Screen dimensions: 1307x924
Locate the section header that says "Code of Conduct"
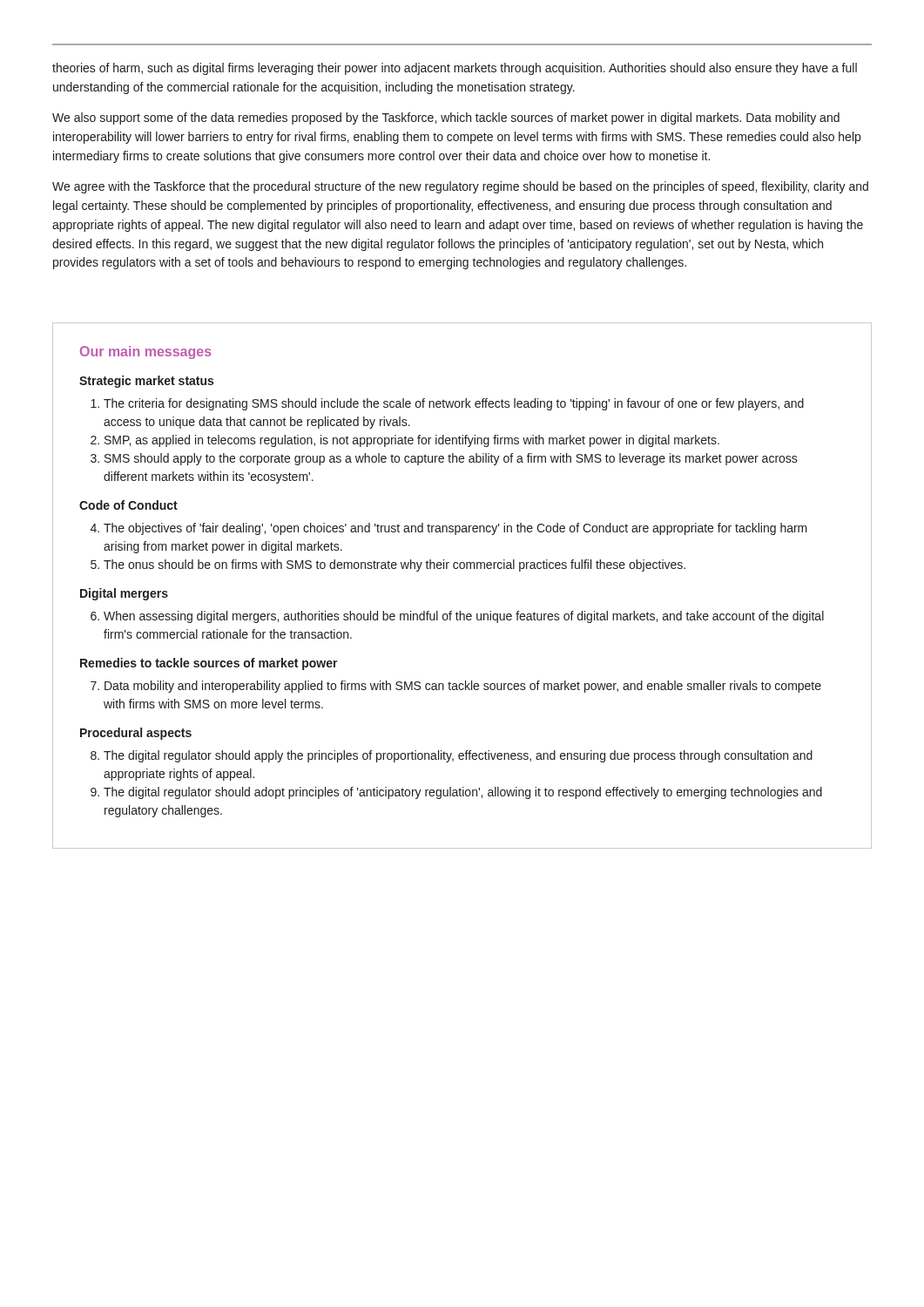[x=128, y=505]
